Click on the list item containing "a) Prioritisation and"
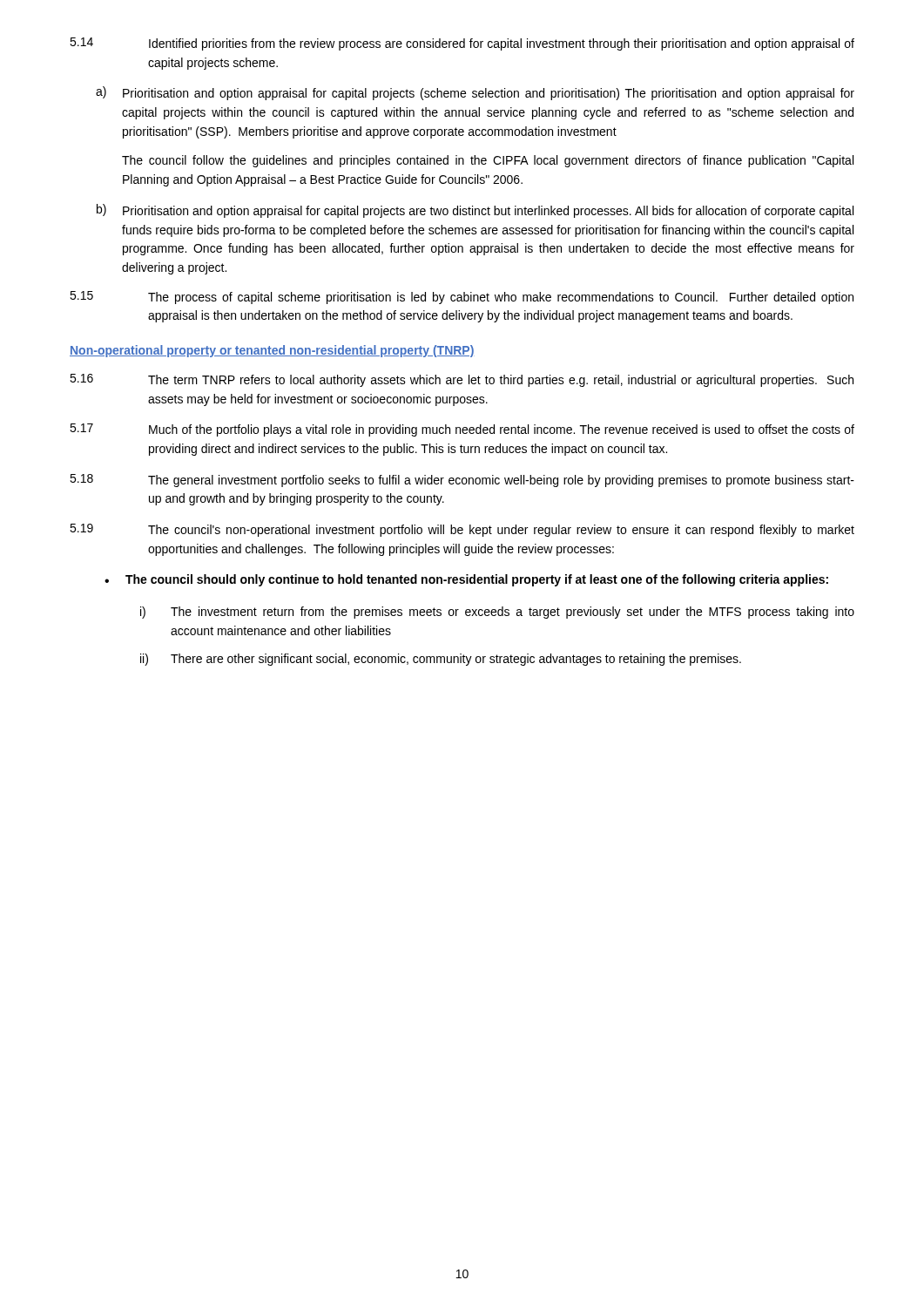Viewport: 924px width, 1307px height. click(475, 113)
